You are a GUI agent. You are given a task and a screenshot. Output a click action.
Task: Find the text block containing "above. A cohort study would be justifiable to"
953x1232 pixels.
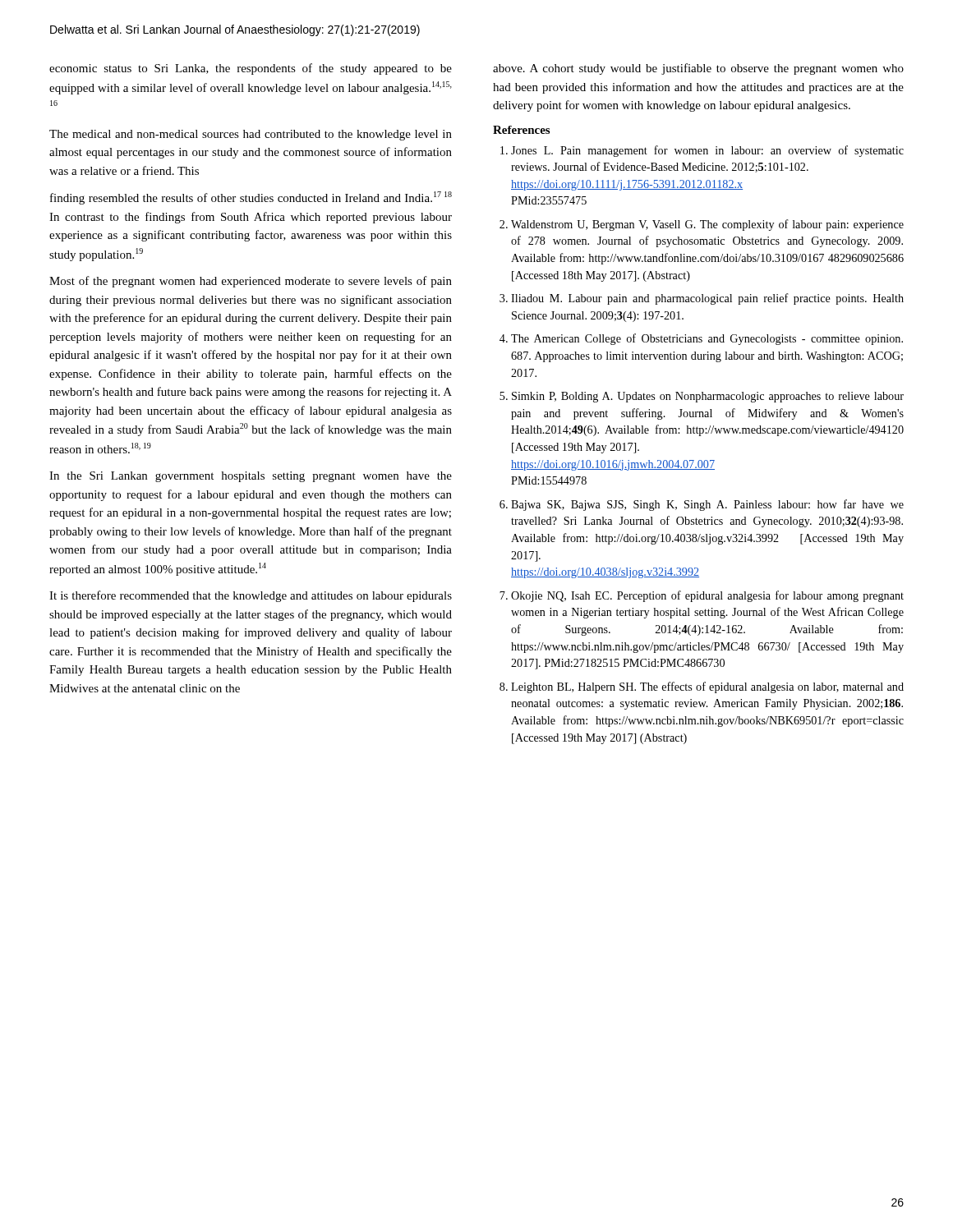coord(698,87)
